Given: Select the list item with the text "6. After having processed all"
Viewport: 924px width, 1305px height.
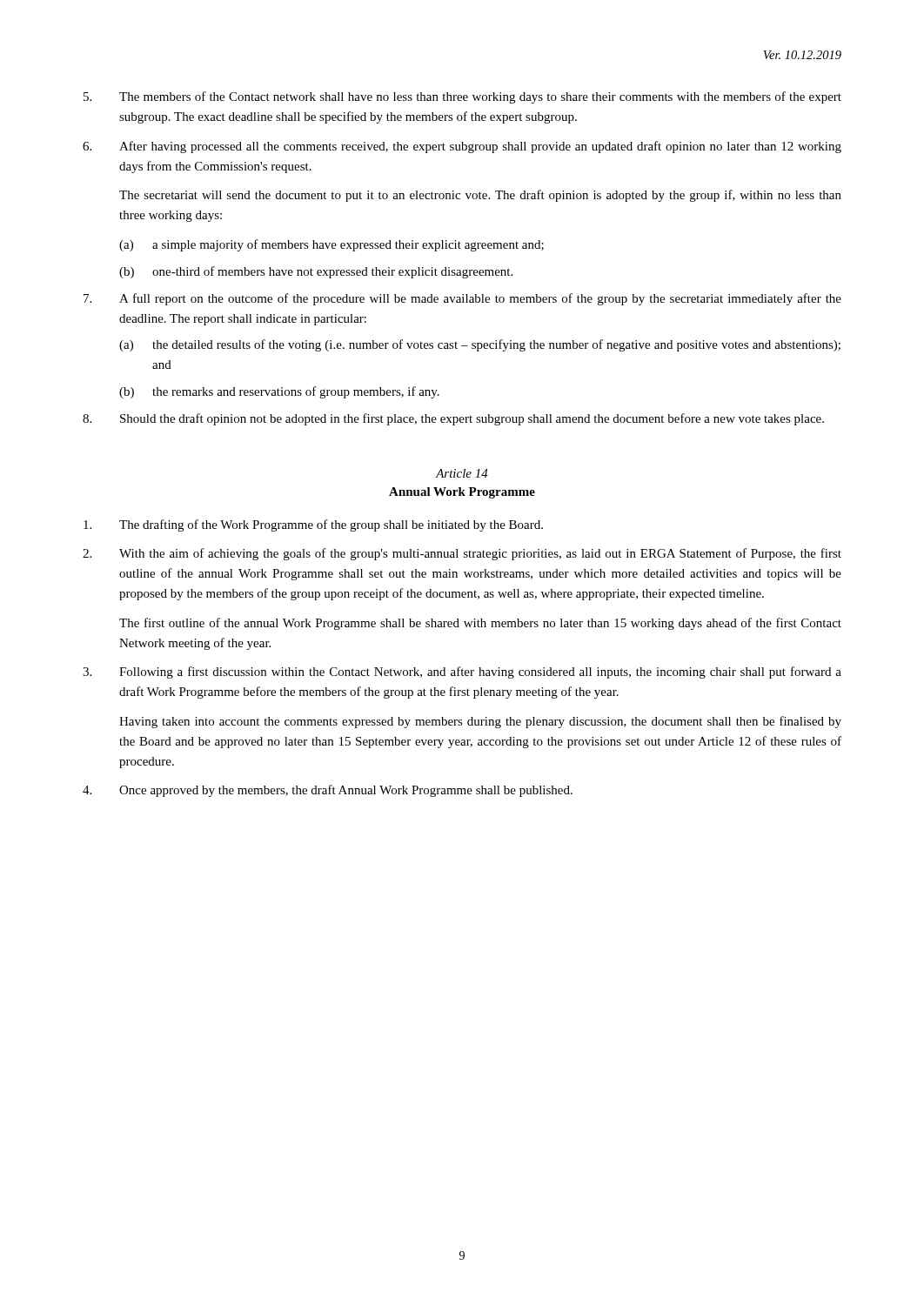Looking at the screenshot, I should (462, 156).
